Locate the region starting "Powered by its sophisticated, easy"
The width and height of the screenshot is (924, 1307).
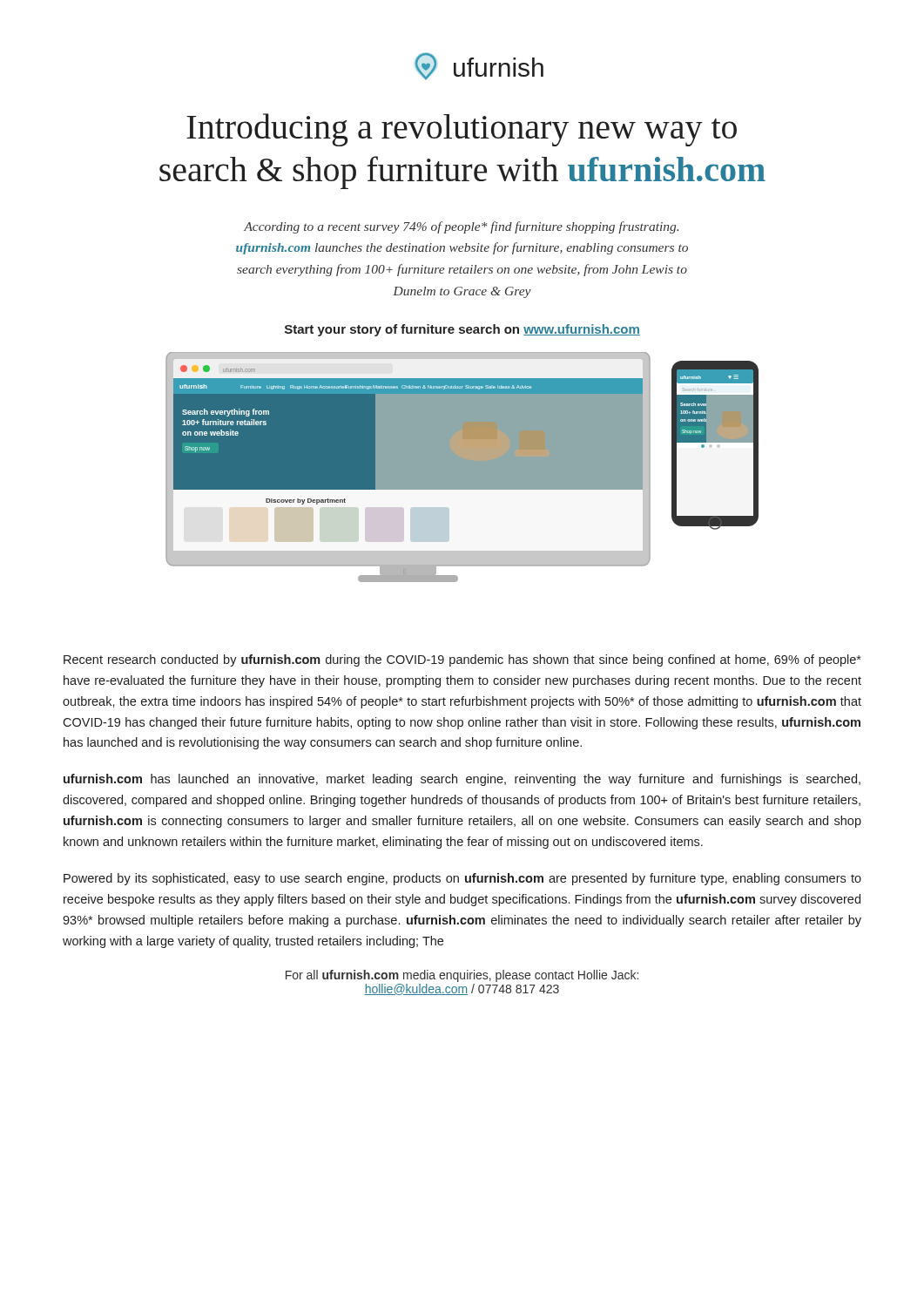[462, 910]
